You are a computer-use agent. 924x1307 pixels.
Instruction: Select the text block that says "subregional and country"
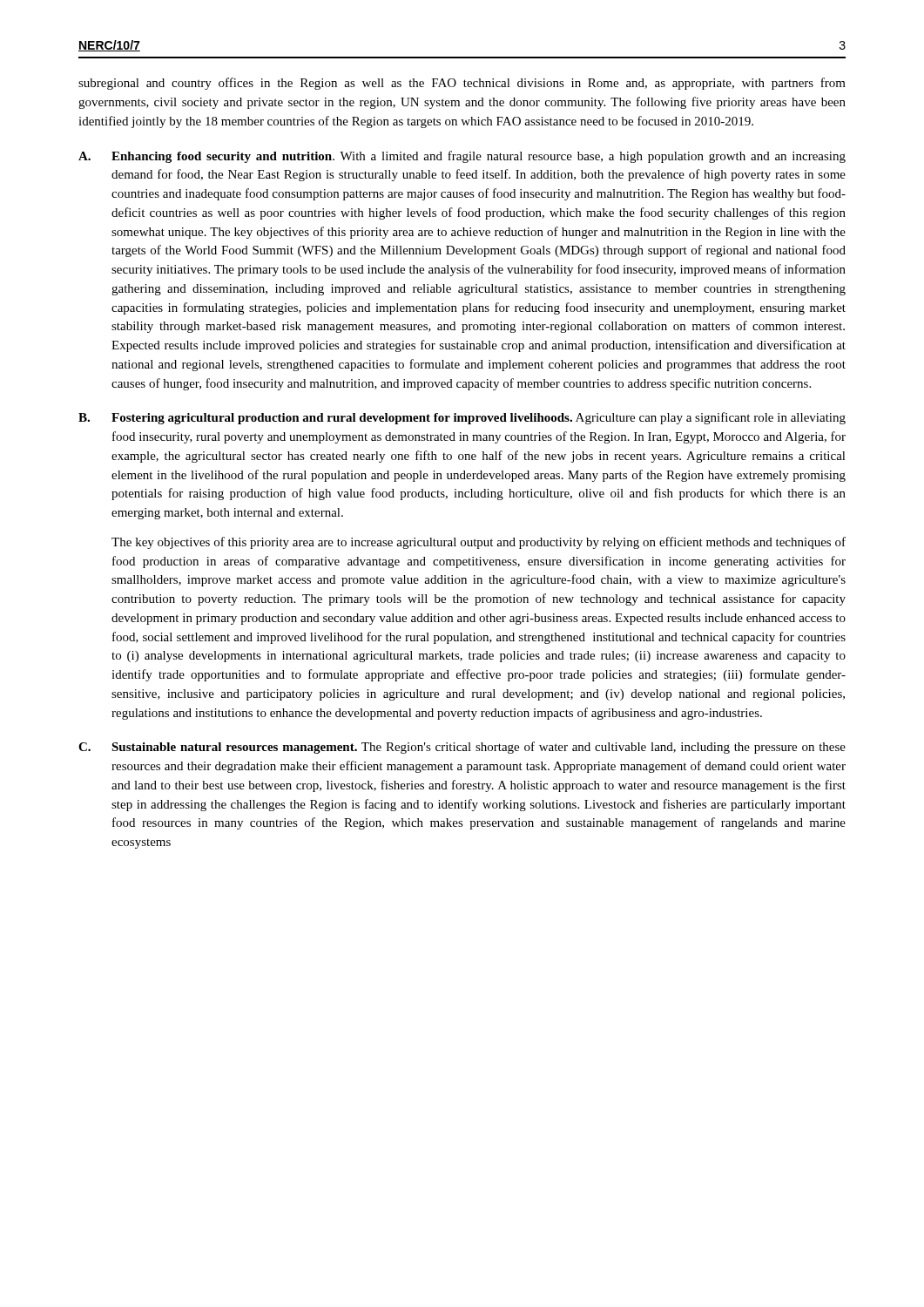click(462, 102)
